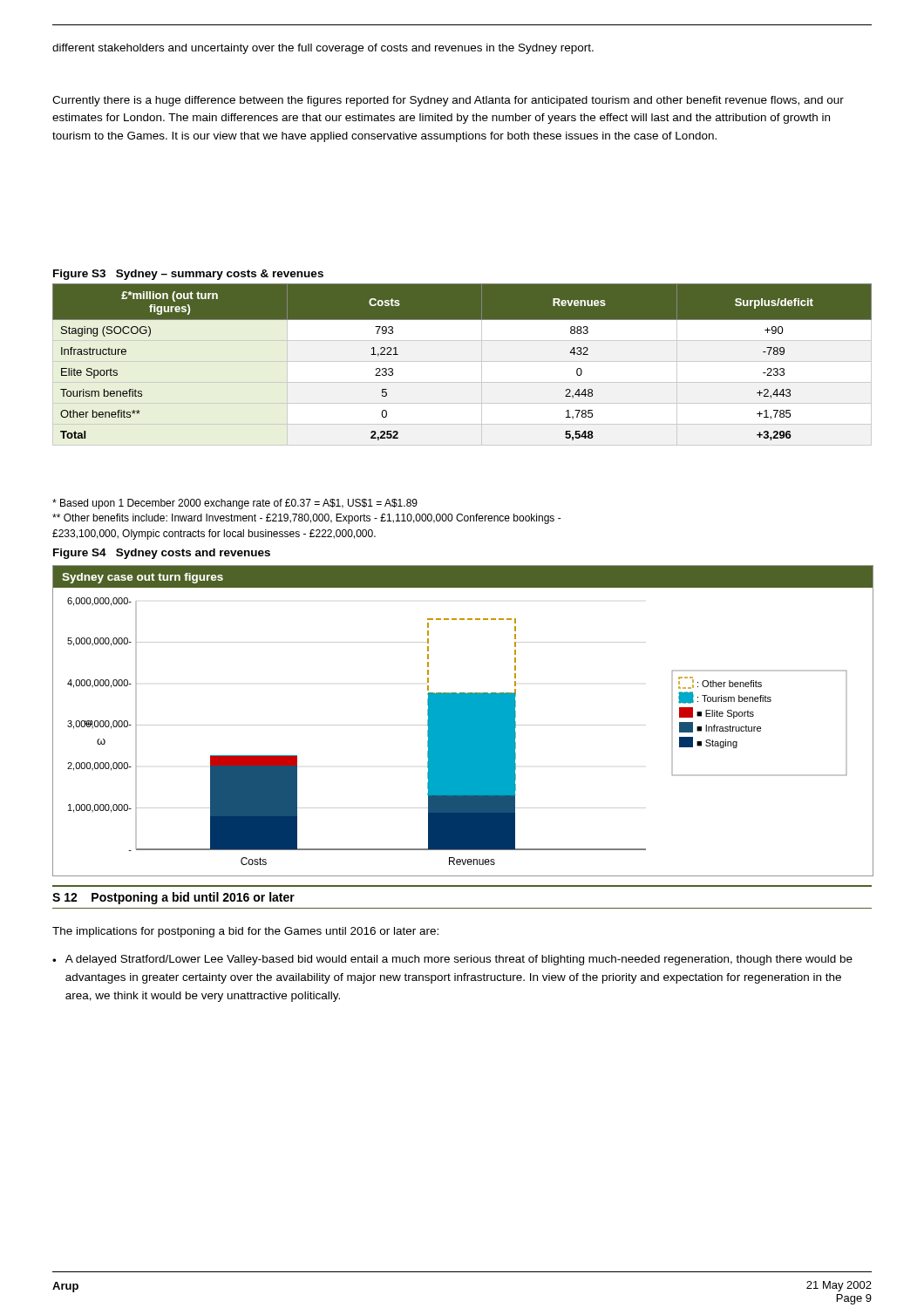Viewport: 924px width, 1308px height.
Task: Select the text starting "different stakeholders and uncertainty over the full"
Action: [x=323, y=47]
